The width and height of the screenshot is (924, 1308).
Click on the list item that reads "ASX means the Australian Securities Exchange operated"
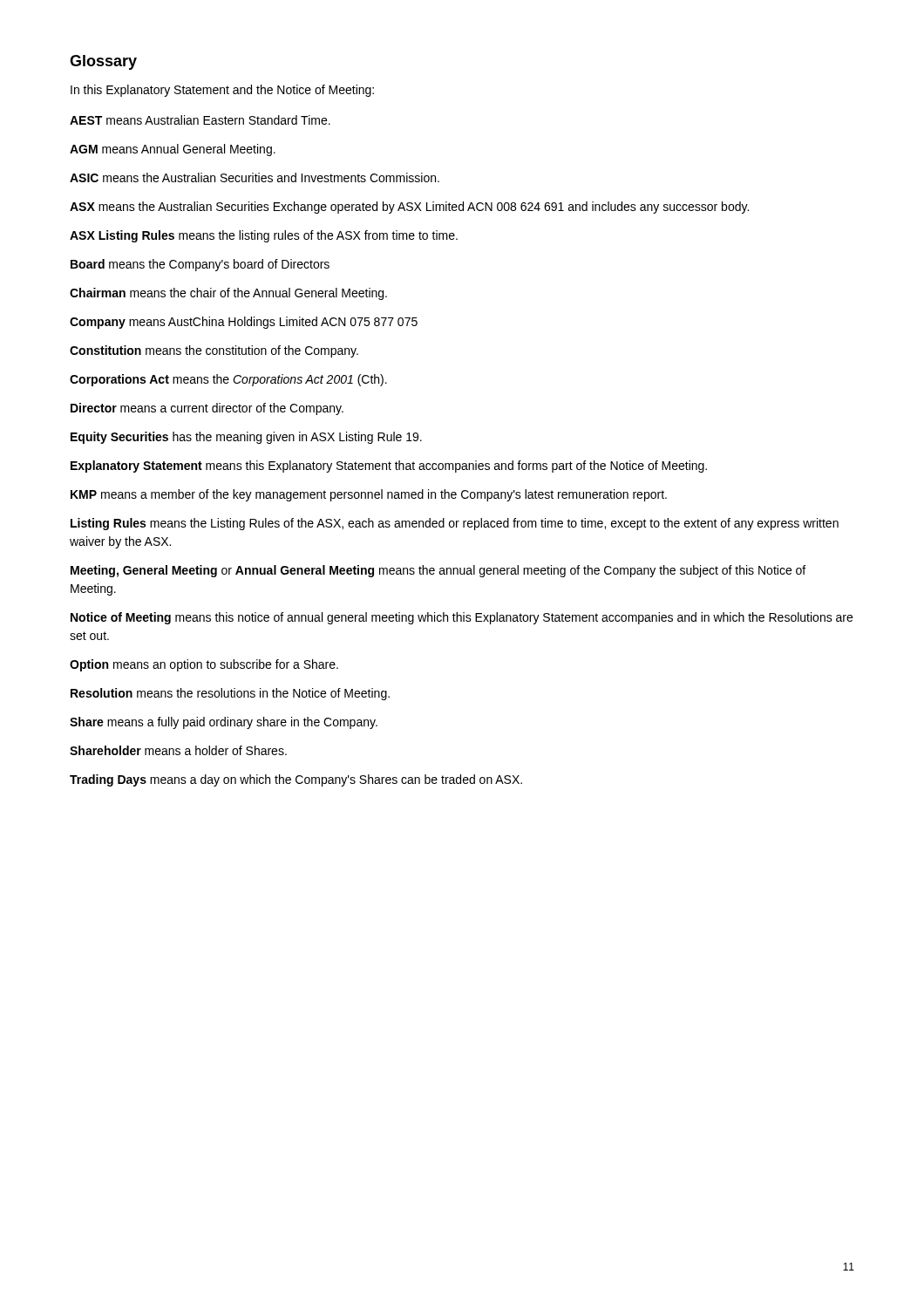click(410, 207)
